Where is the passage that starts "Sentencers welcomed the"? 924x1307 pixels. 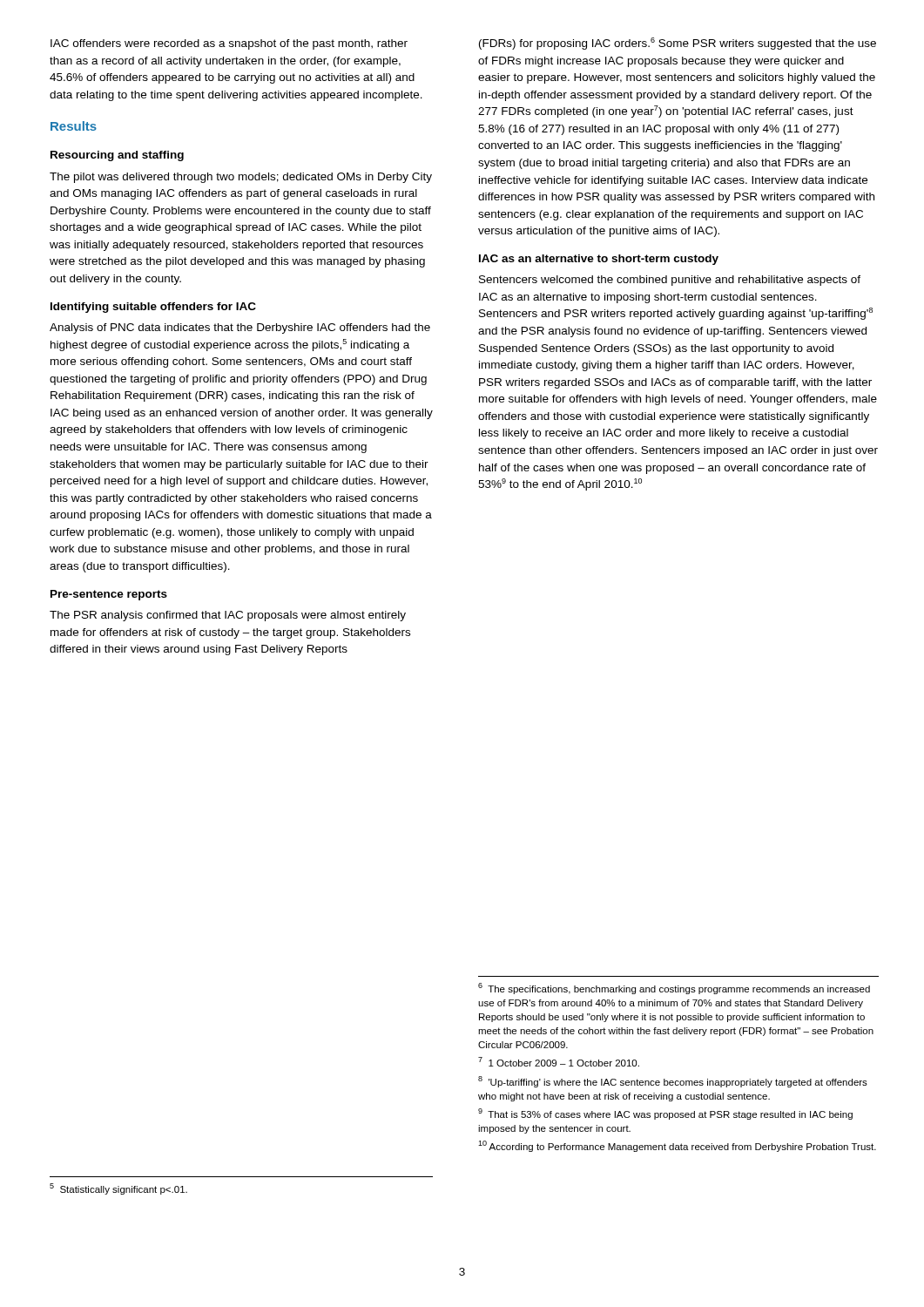(678, 382)
